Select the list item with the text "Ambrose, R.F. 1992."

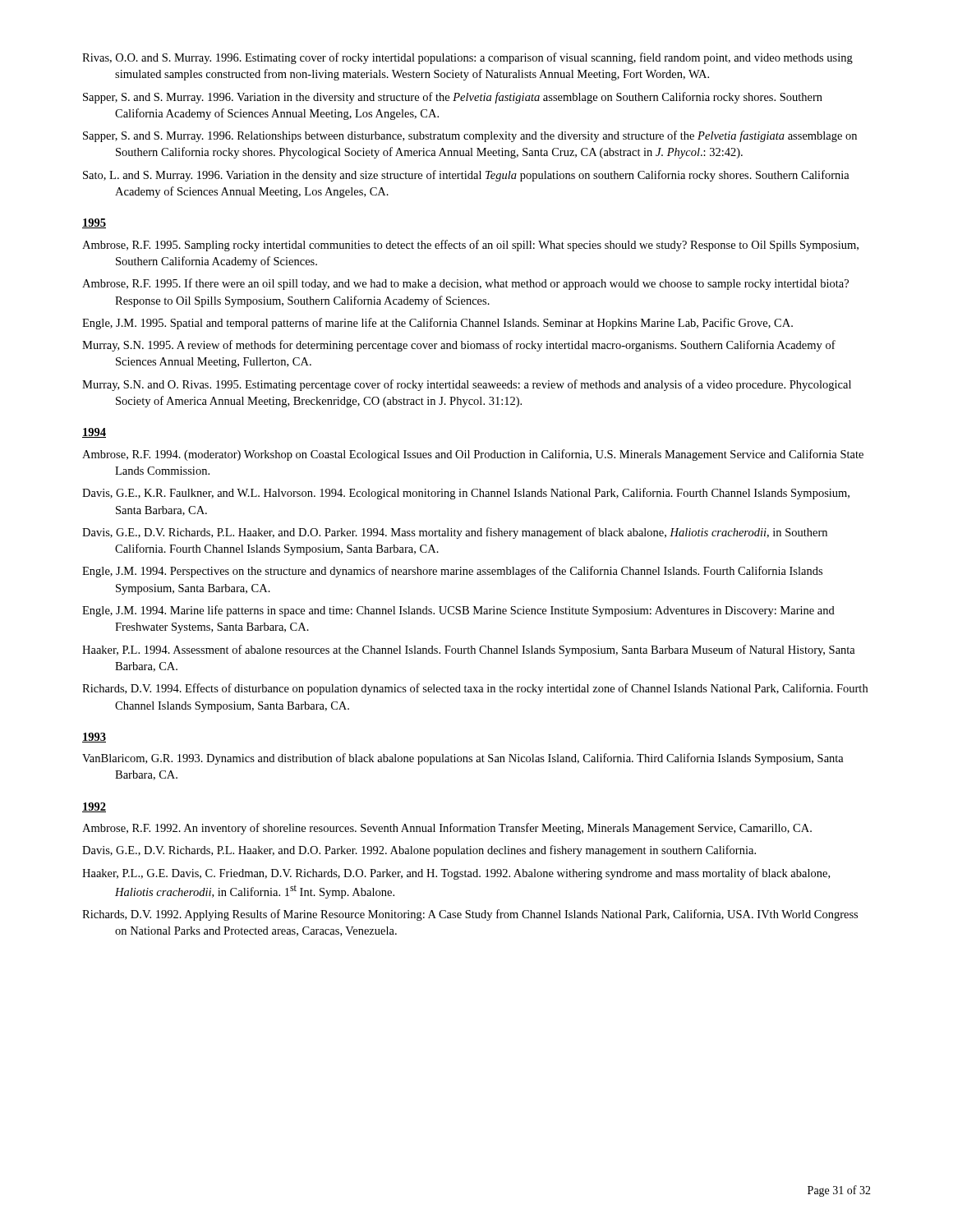pyautogui.click(x=447, y=828)
